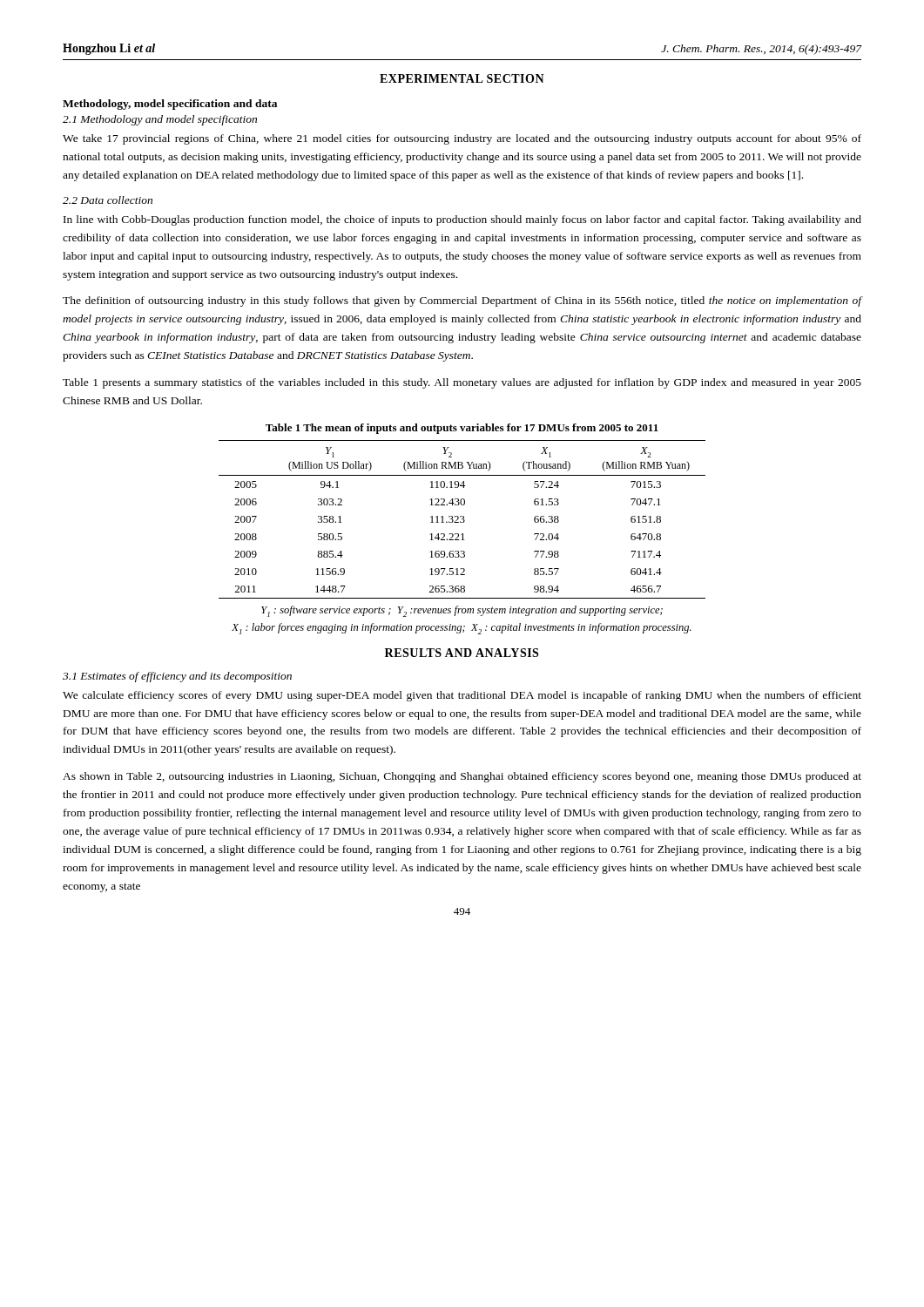The height and width of the screenshot is (1307, 924).
Task: Find the text starting "We calculate efficiency"
Action: coord(462,722)
